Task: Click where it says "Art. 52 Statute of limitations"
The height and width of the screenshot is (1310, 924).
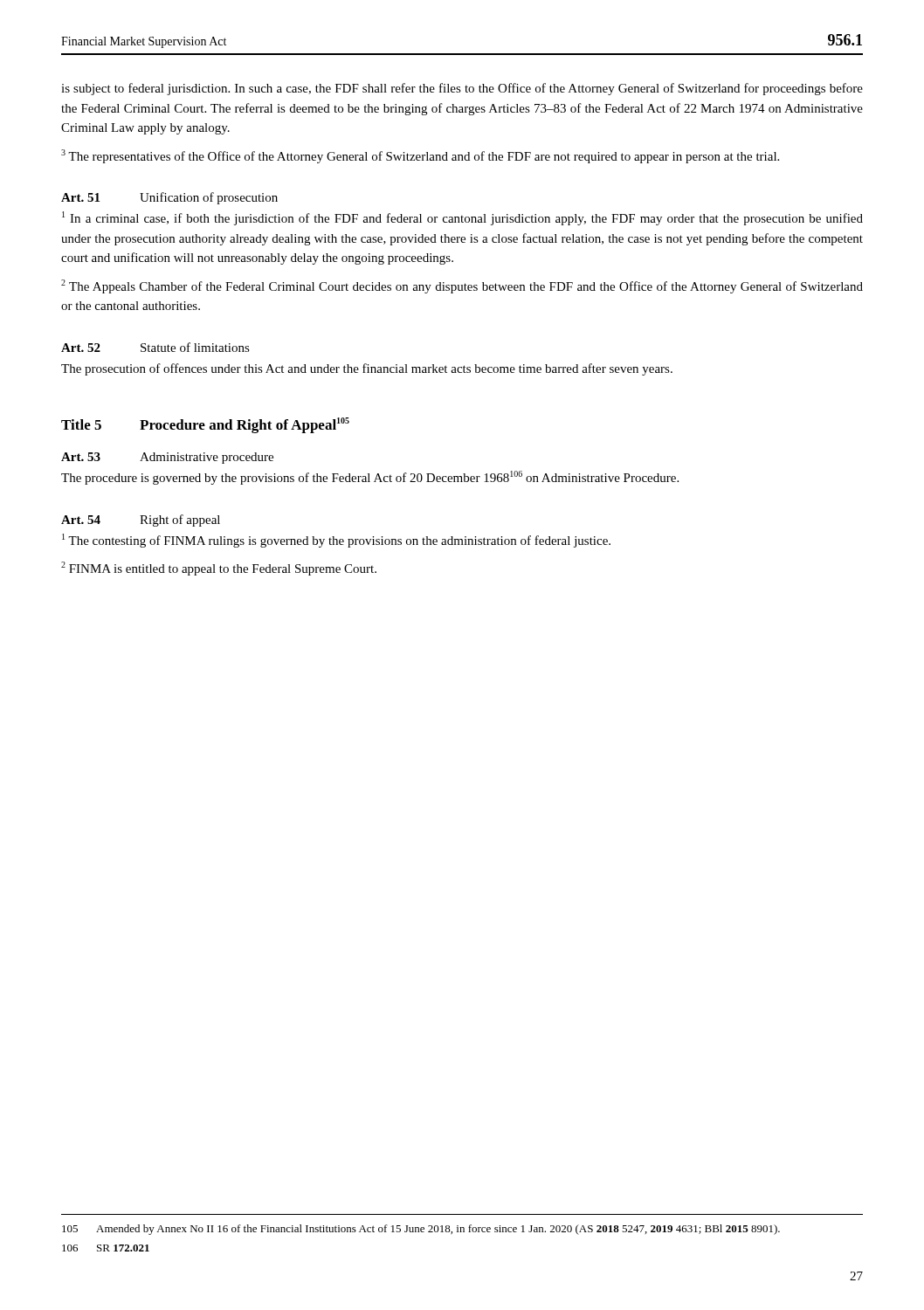Action: coord(155,348)
